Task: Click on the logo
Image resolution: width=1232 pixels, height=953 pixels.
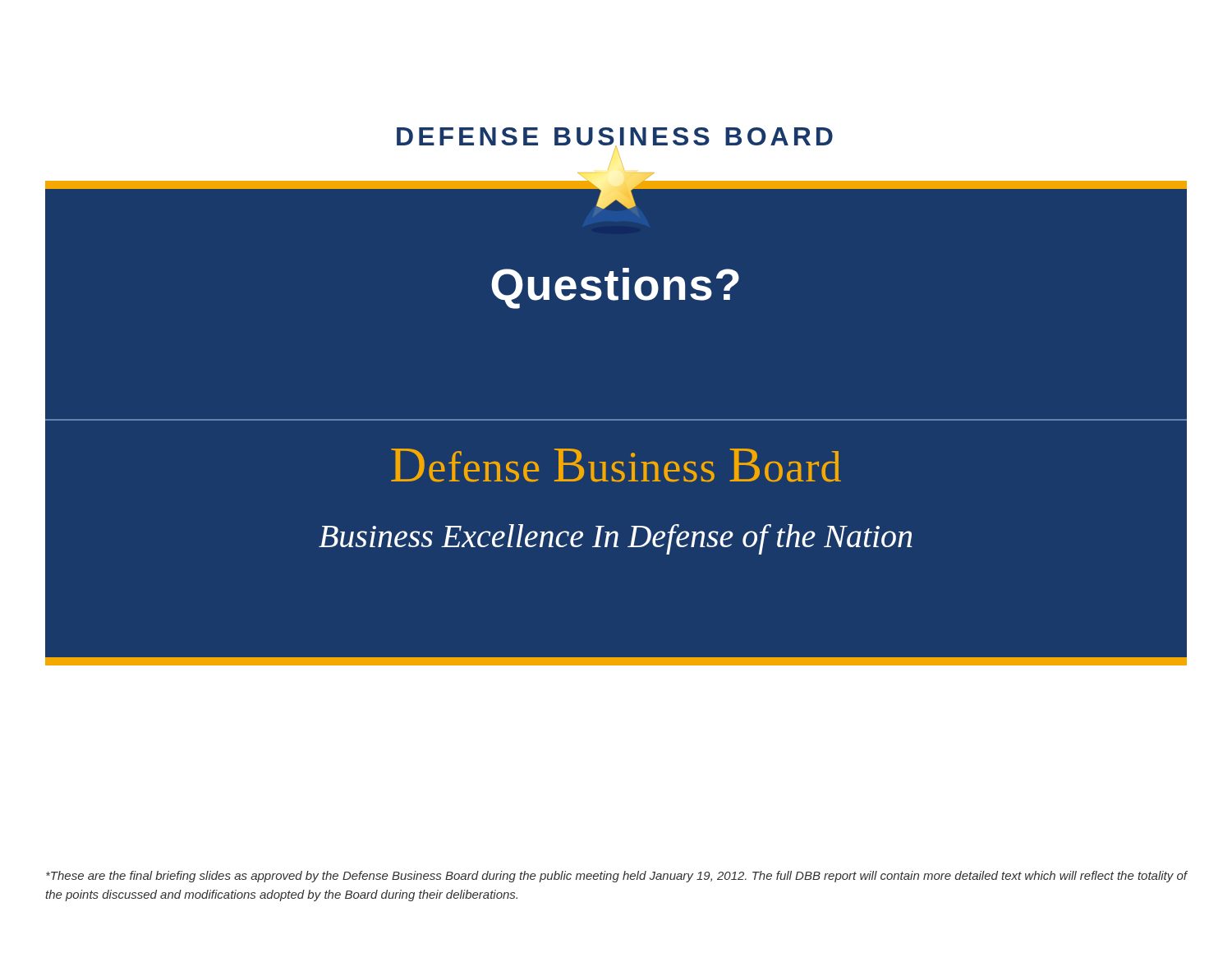Action: pos(616,189)
